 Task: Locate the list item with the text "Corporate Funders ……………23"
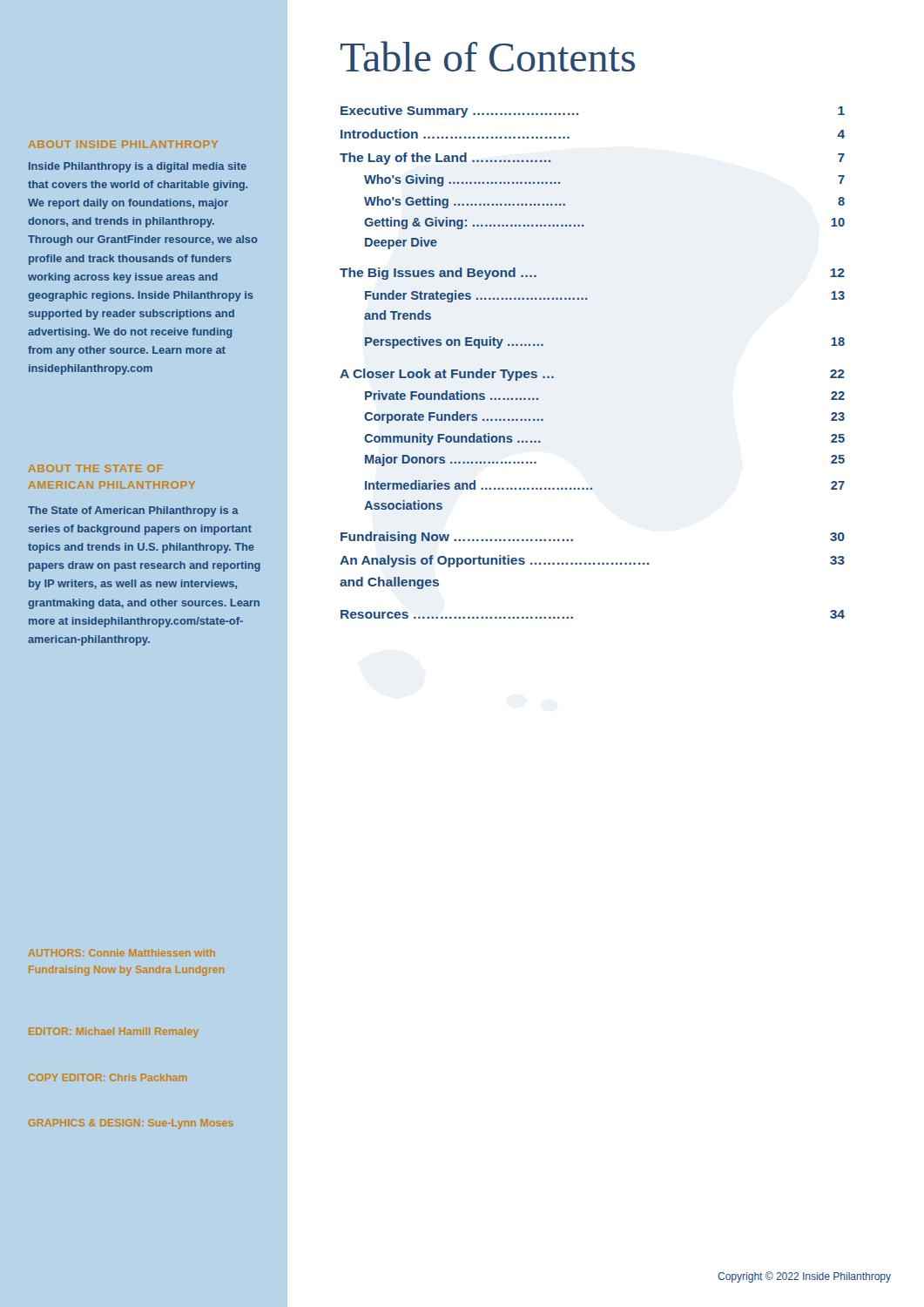(453, 417)
